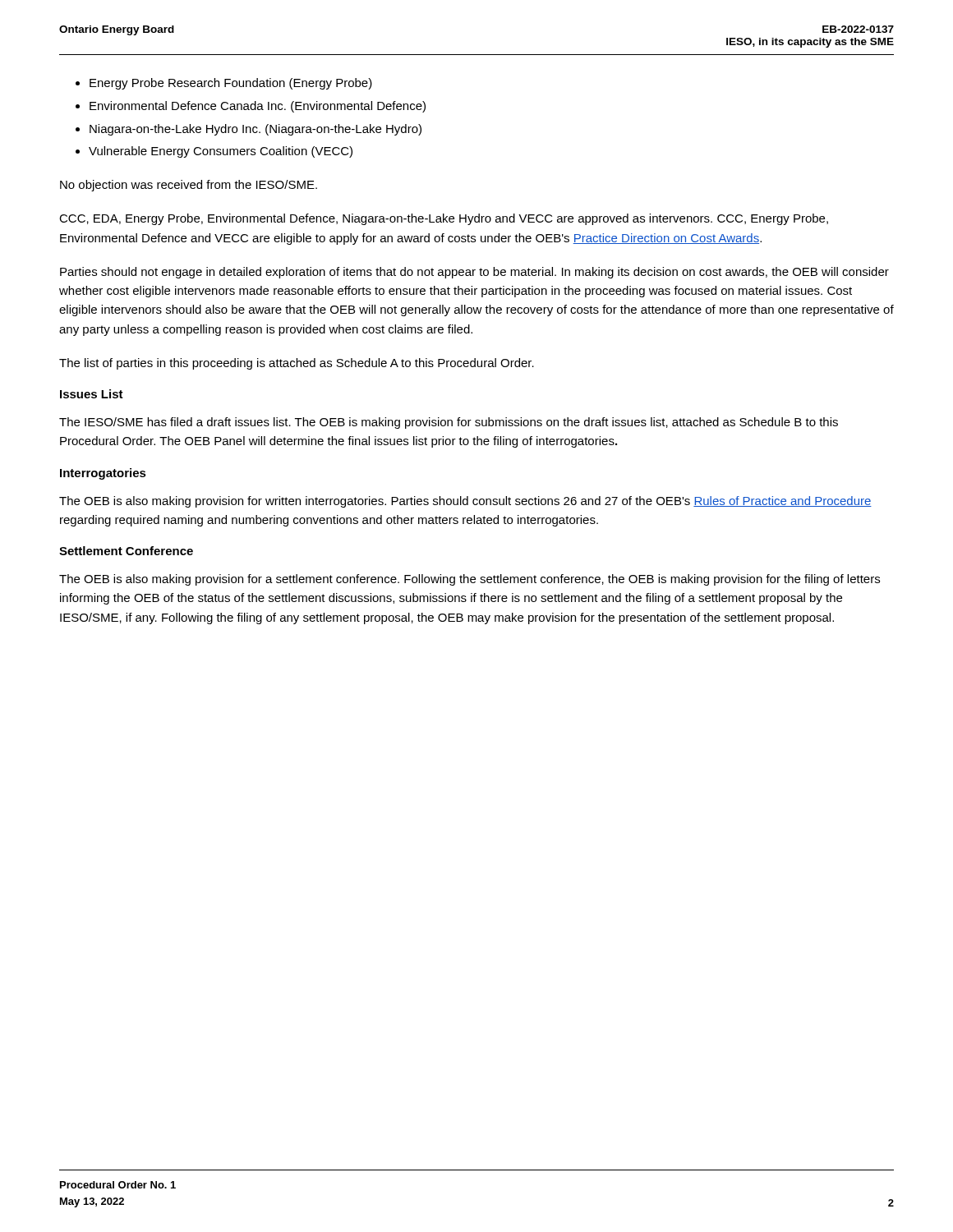
Task: Locate the block of text that opens with "The IESO/SME has filed a draft"
Action: click(x=449, y=431)
